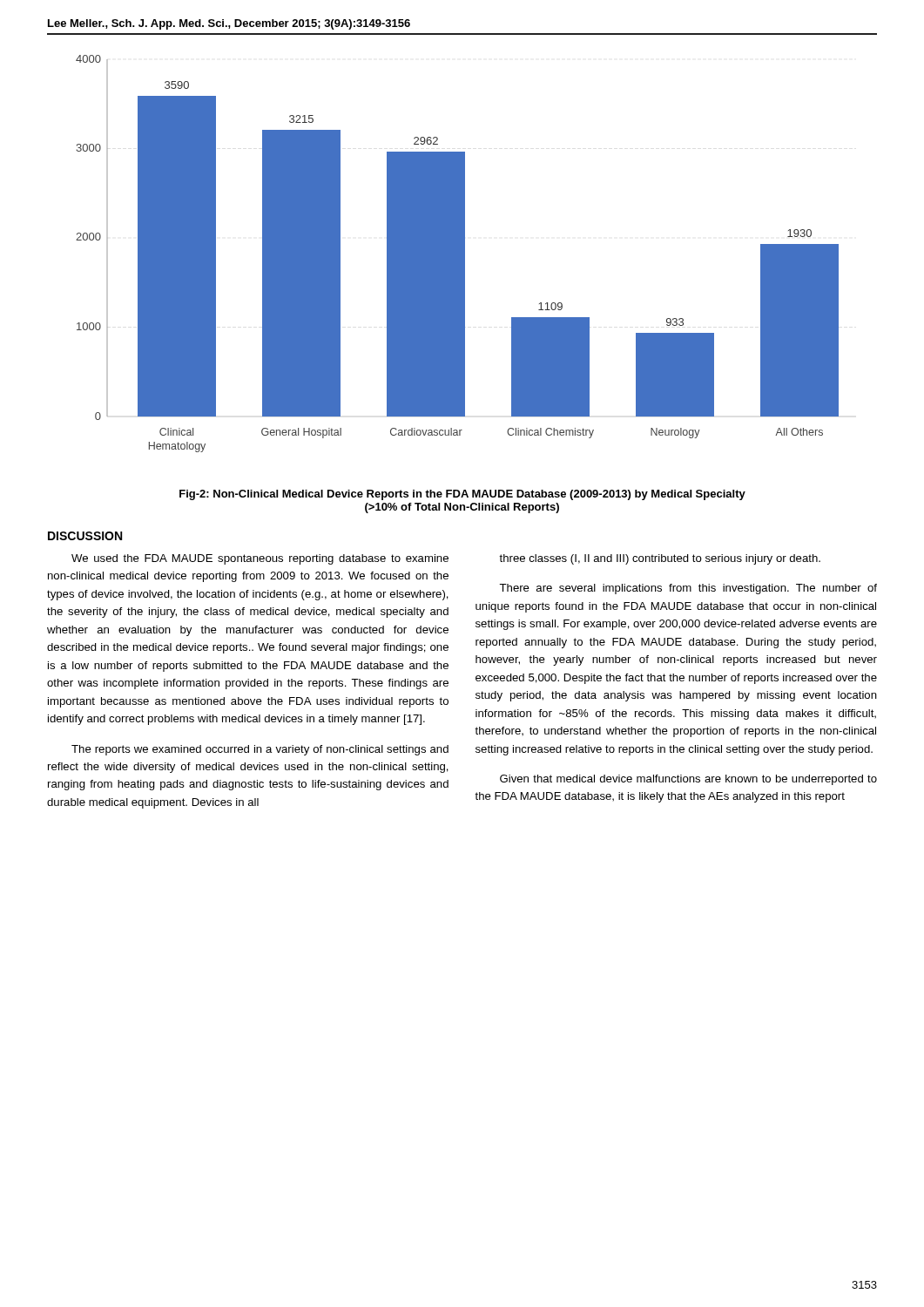Click on the element starting "three classes (I,"

click(x=676, y=678)
